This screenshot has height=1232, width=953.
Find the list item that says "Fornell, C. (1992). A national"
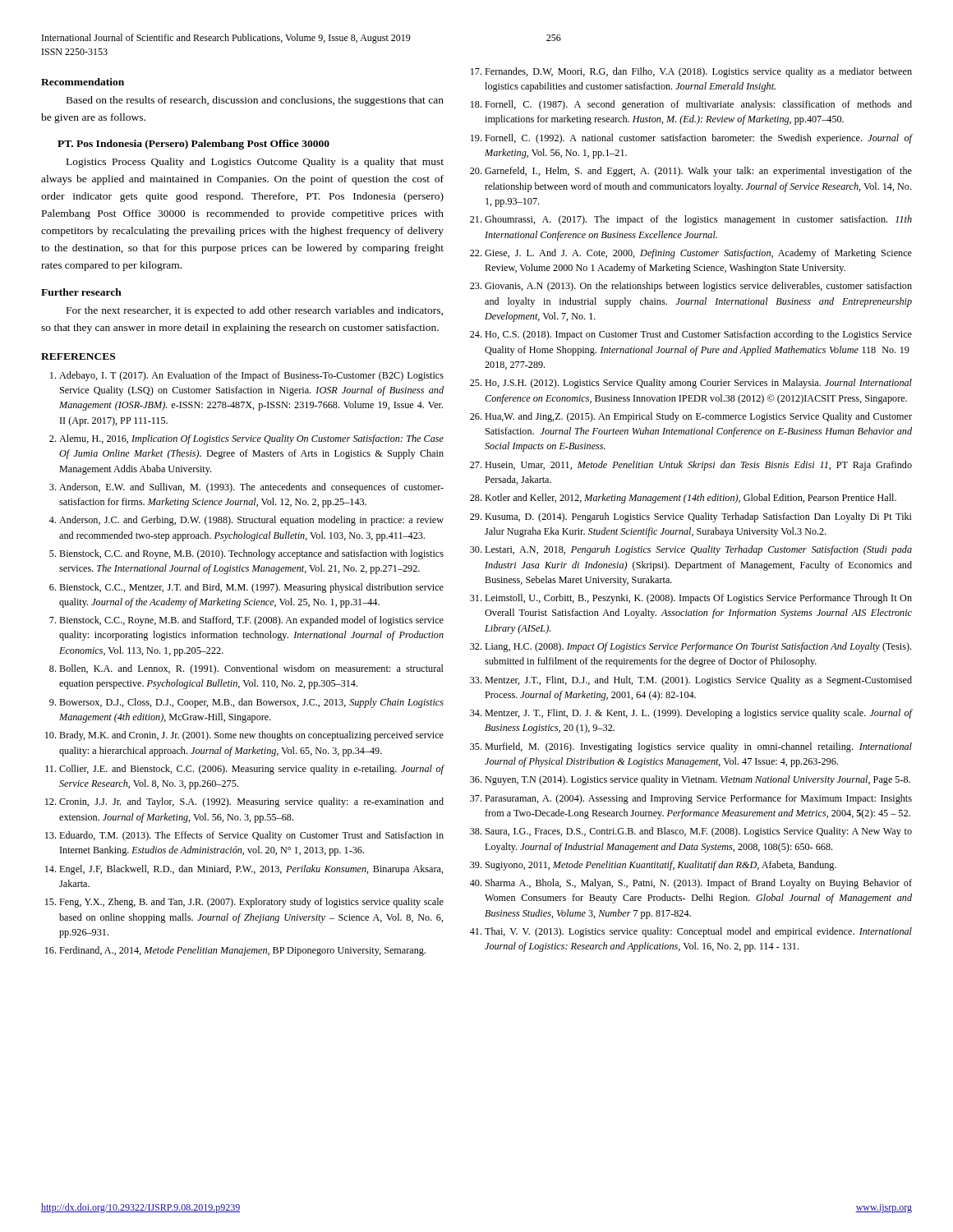698,145
